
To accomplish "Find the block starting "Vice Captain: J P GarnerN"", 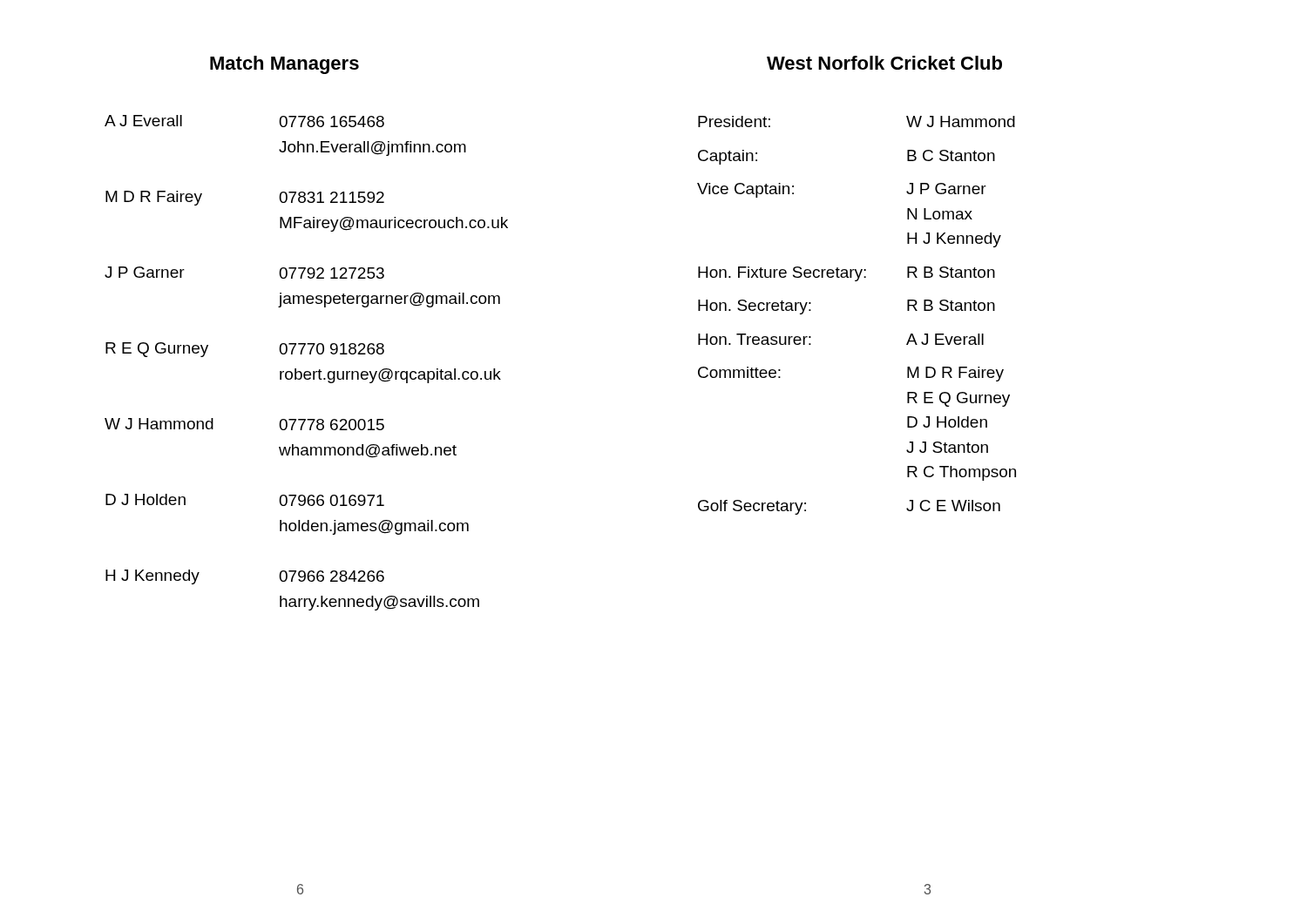I will pos(750,190).
